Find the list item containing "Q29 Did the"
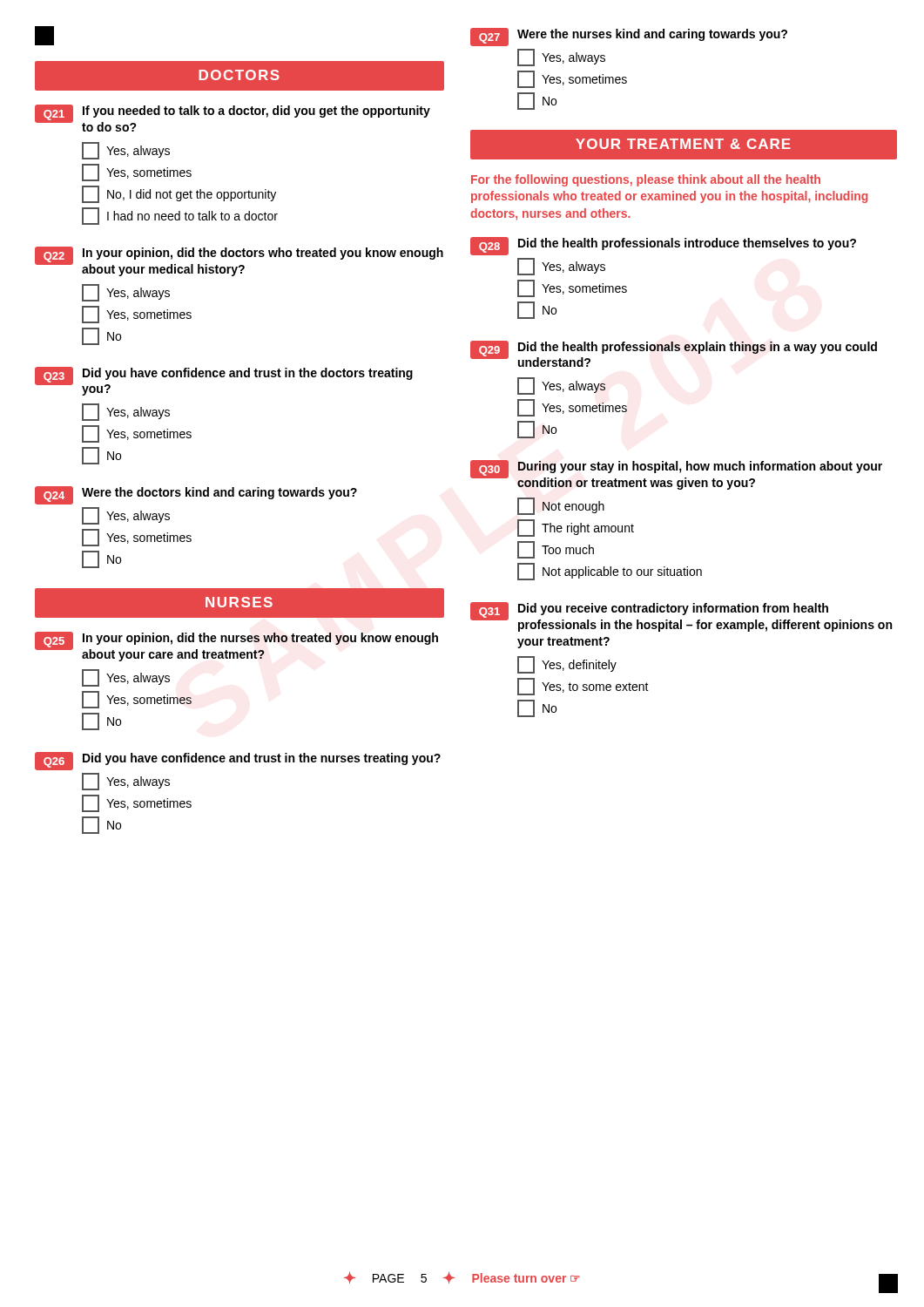Screen dimensions: 1307x924 coord(674,354)
